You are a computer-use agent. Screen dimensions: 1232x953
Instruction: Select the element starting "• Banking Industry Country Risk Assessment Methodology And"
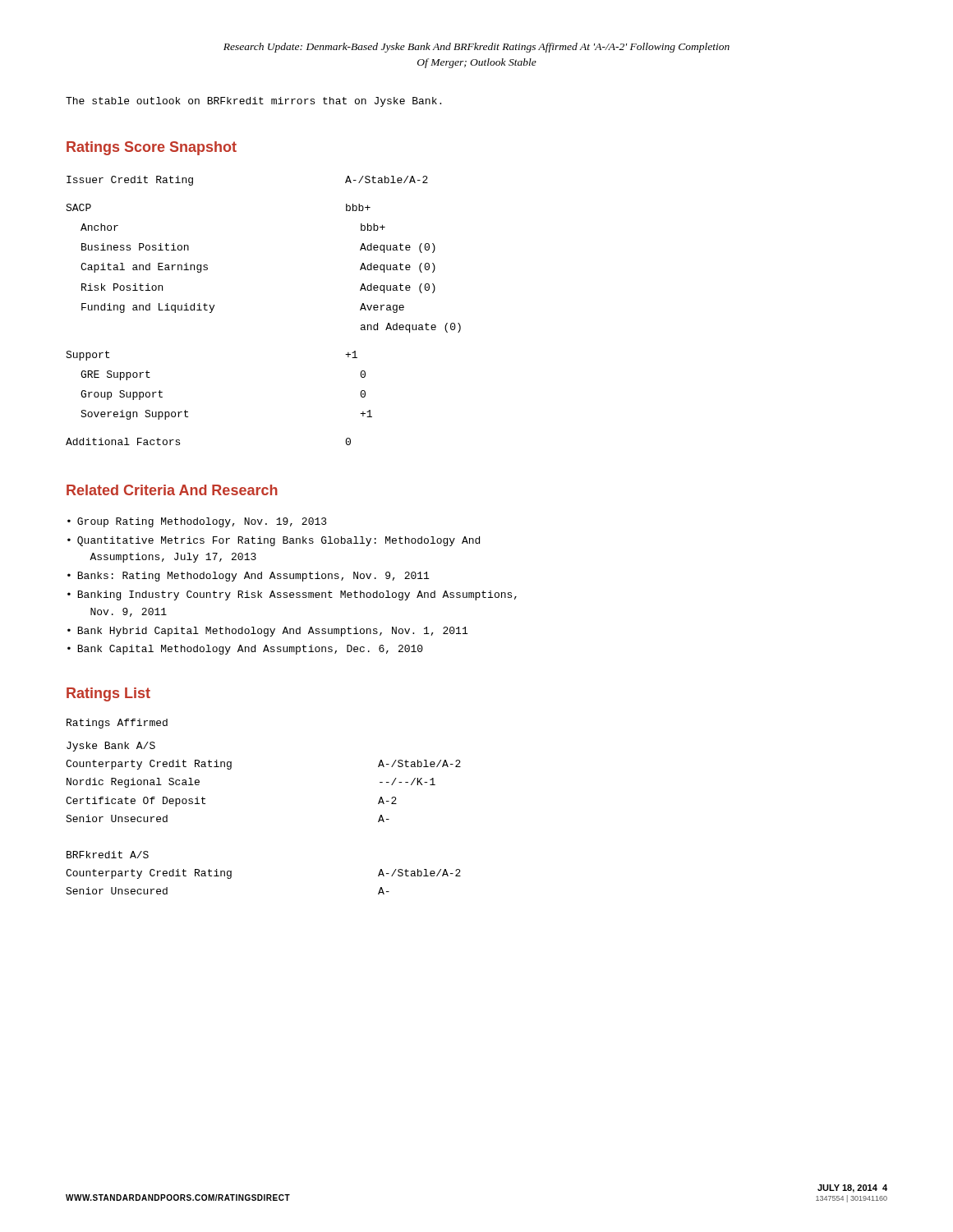click(x=476, y=604)
